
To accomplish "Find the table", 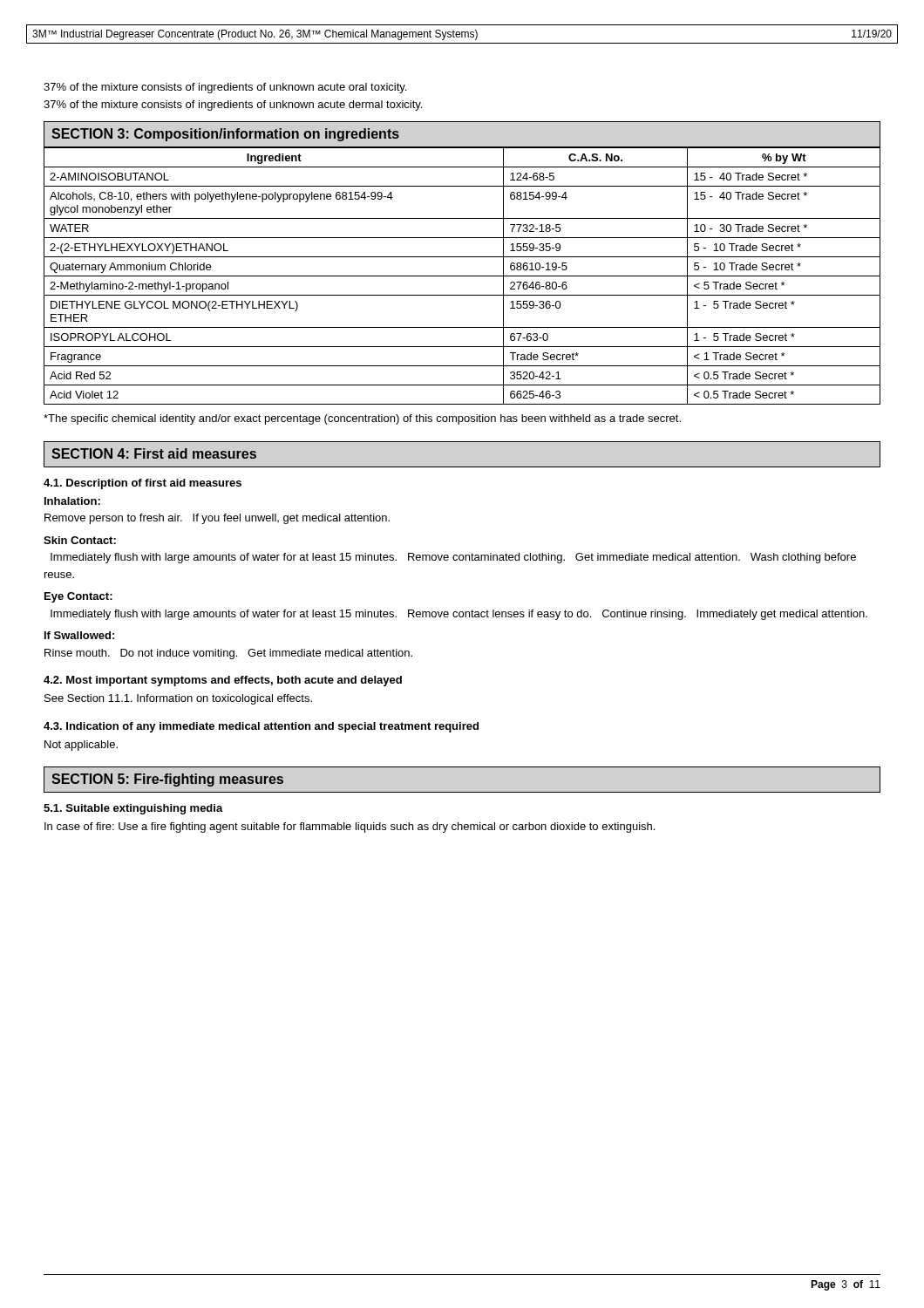I will (x=462, y=276).
